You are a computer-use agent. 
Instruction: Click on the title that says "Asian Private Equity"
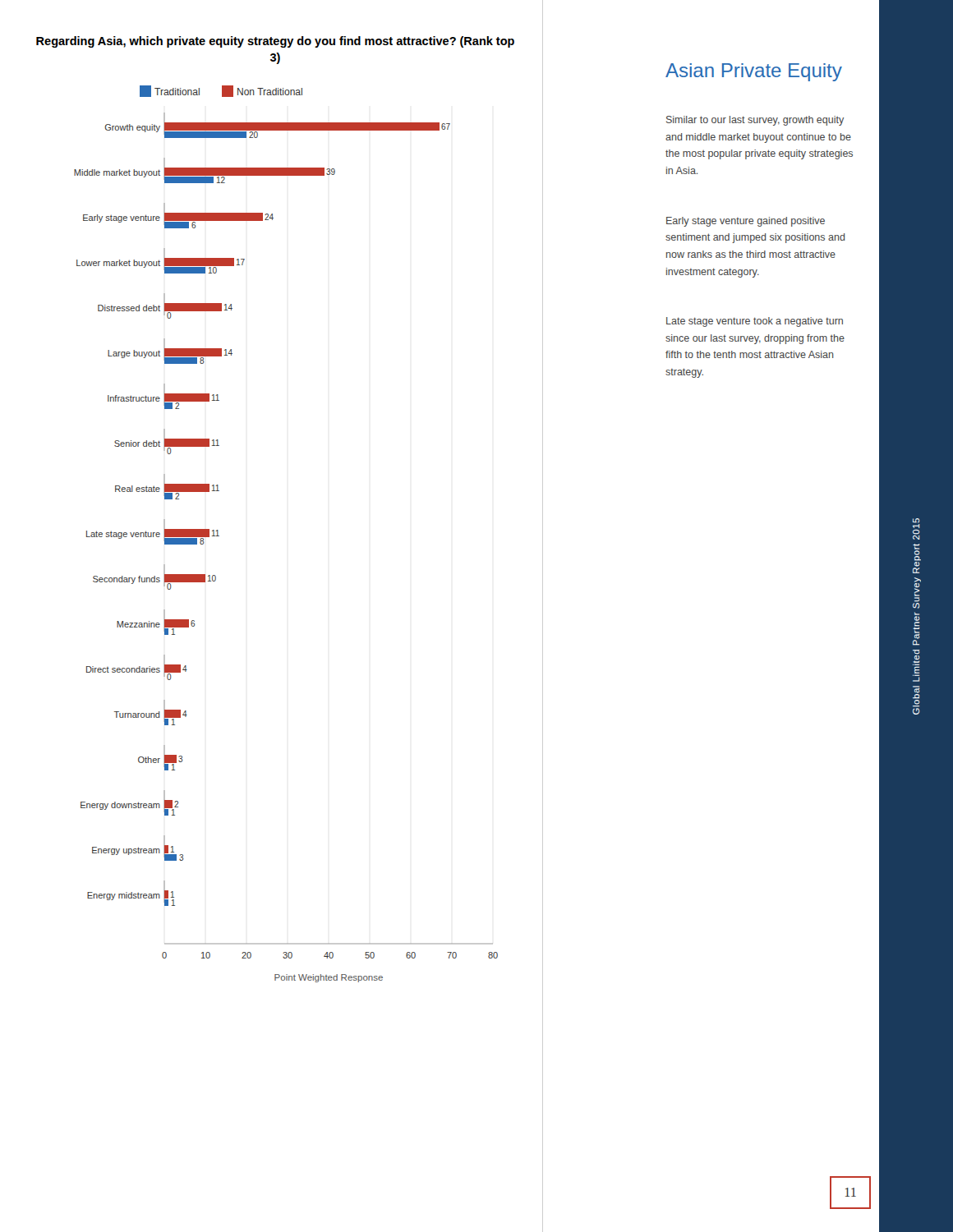pos(754,70)
